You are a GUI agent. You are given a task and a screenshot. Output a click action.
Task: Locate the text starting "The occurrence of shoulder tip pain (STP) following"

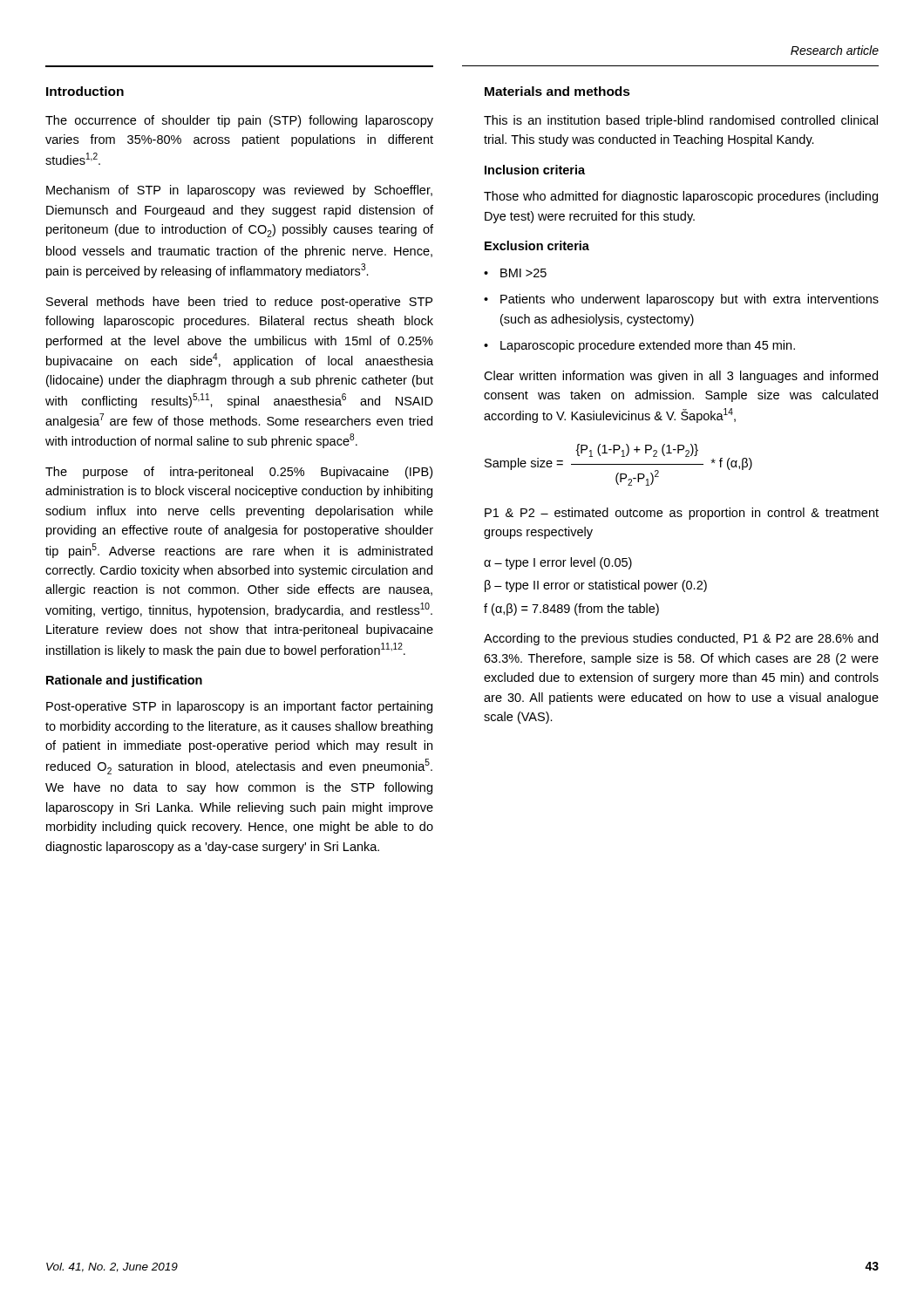pos(239,141)
